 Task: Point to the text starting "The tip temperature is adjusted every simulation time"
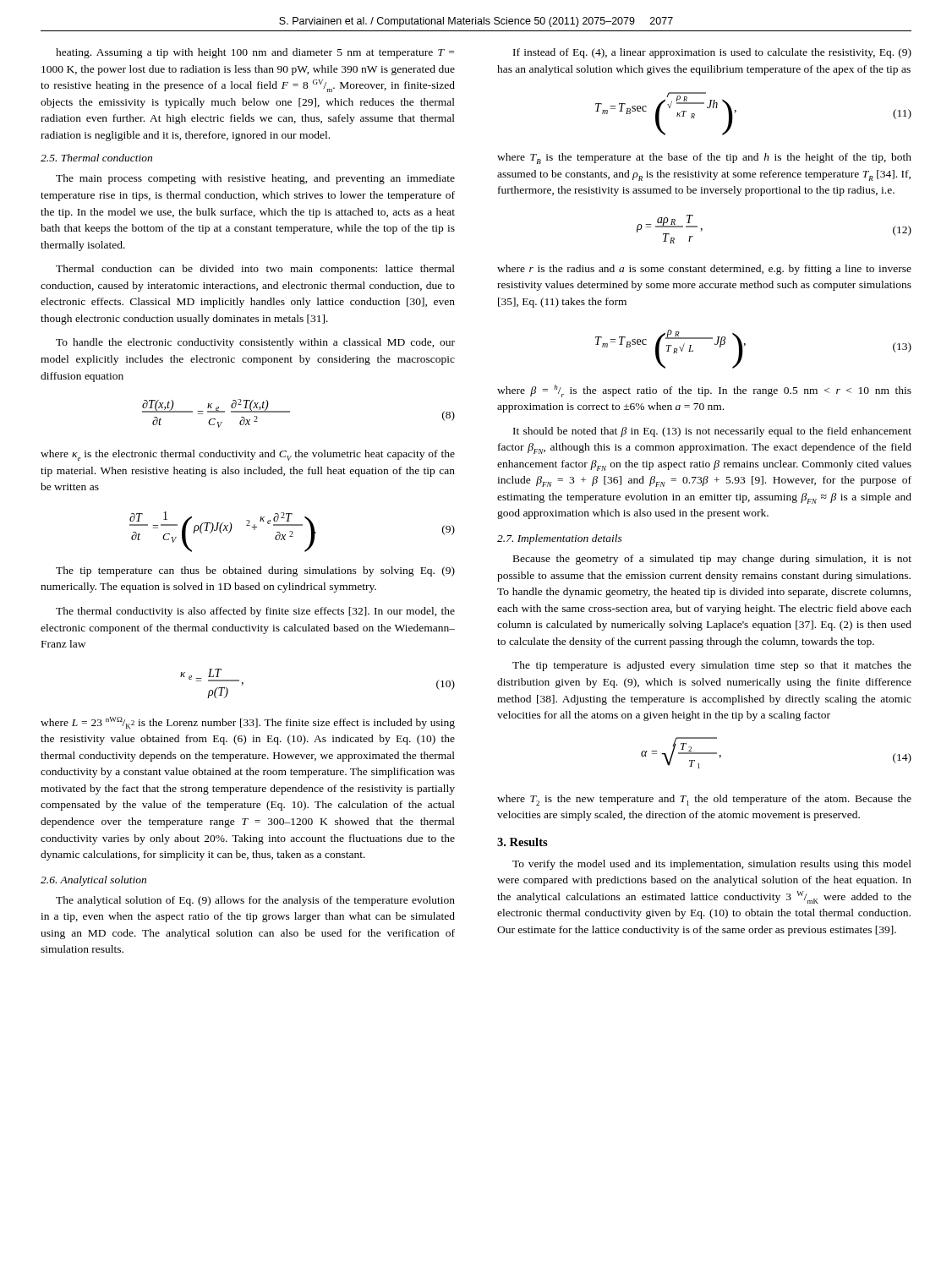pyautogui.click(x=704, y=690)
